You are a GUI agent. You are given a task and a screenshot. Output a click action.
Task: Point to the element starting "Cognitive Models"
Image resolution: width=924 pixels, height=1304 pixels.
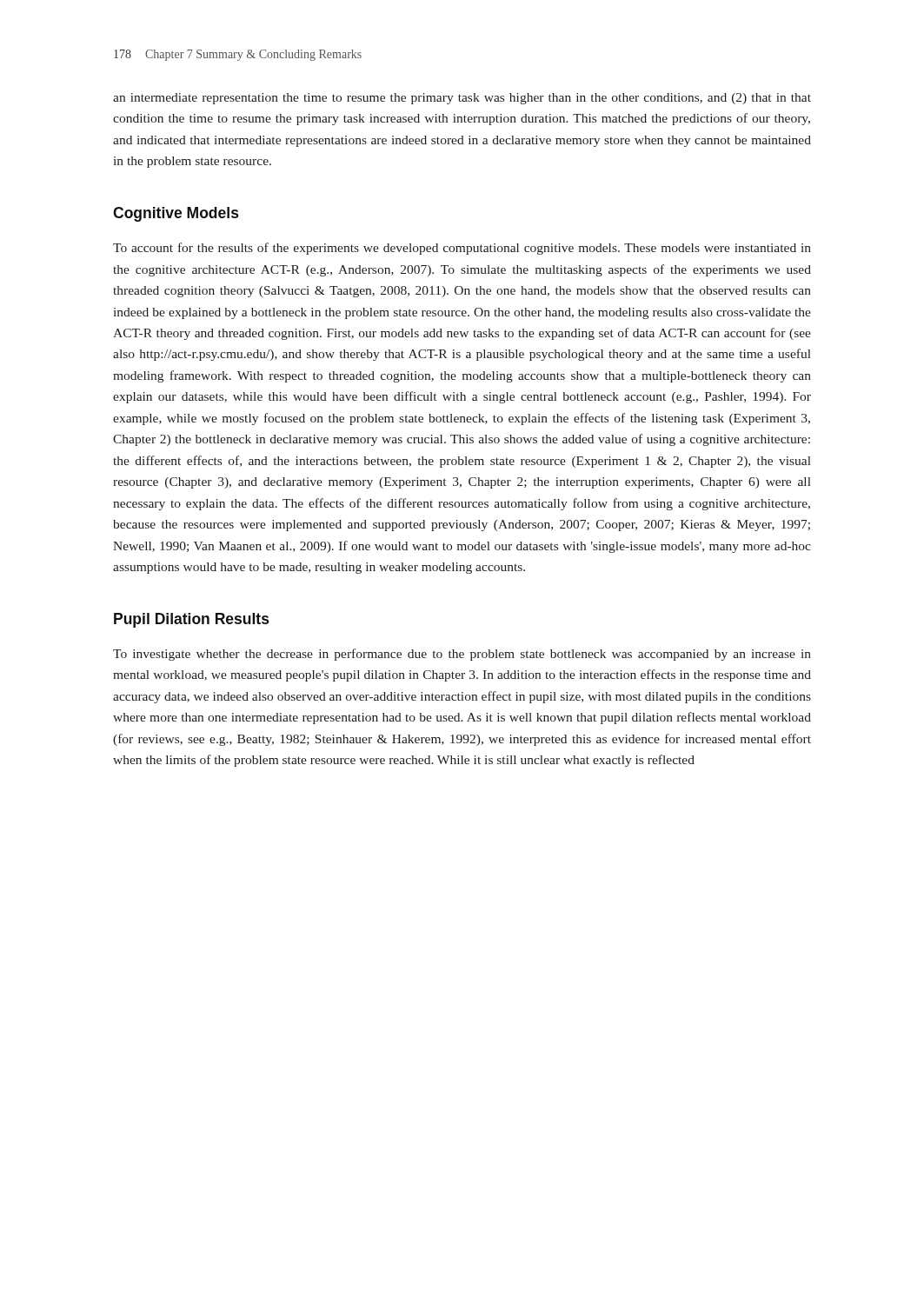tap(176, 213)
